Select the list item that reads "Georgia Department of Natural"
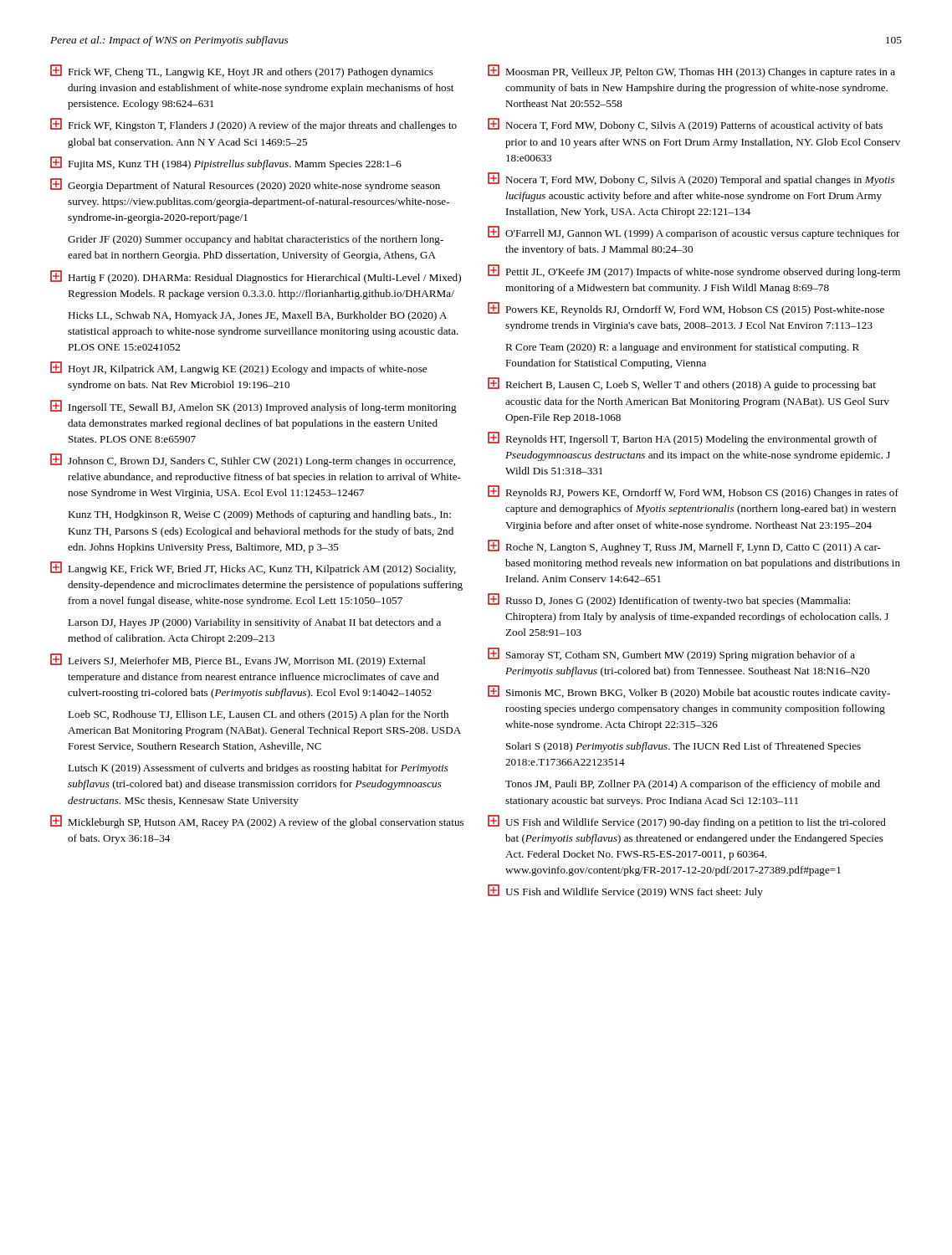This screenshot has height=1255, width=952. click(257, 201)
